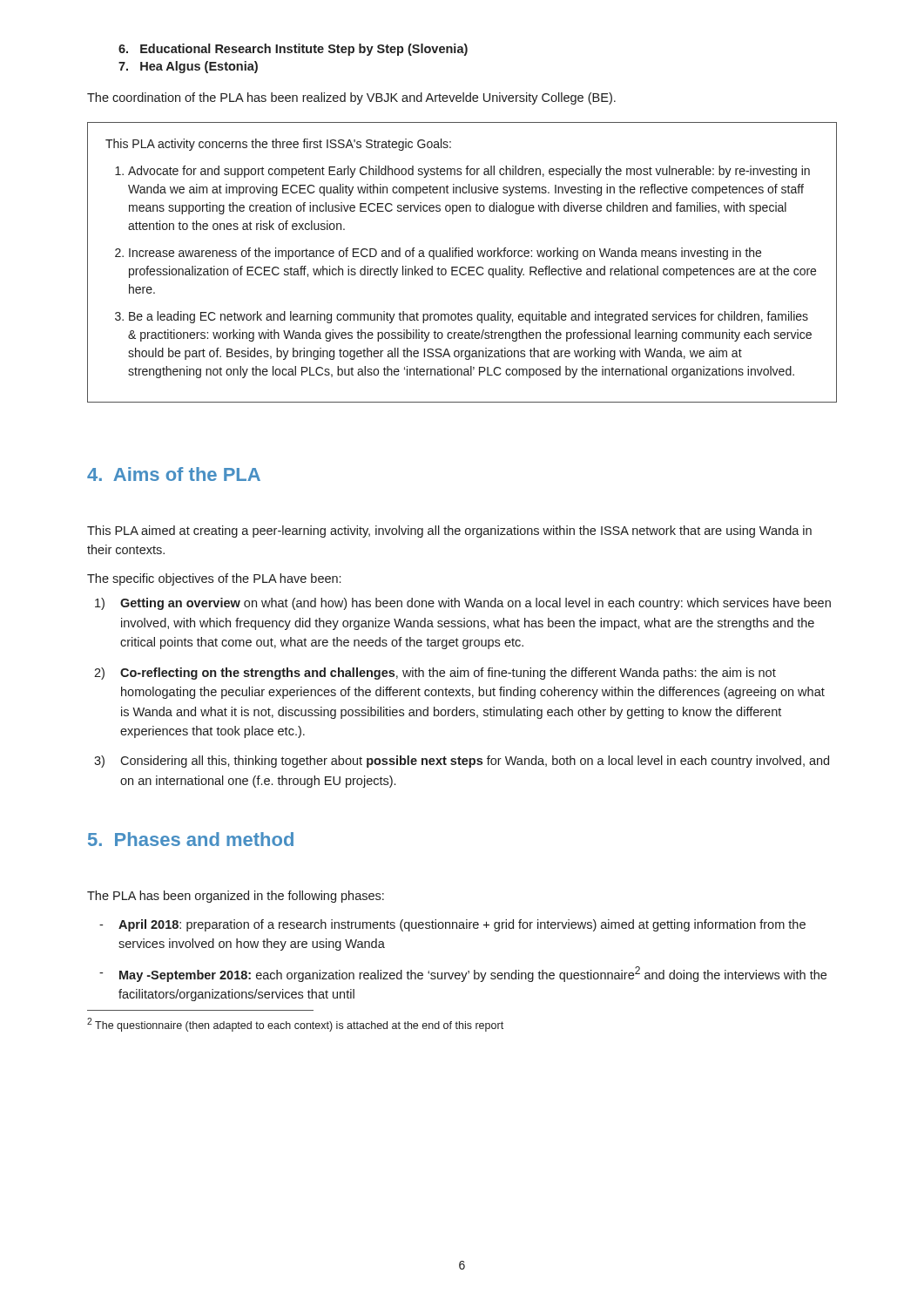Find the list item that reads "April 2018: preparation of a"
Screen dimensions: 1307x924
pyautogui.click(x=462, y=934)
